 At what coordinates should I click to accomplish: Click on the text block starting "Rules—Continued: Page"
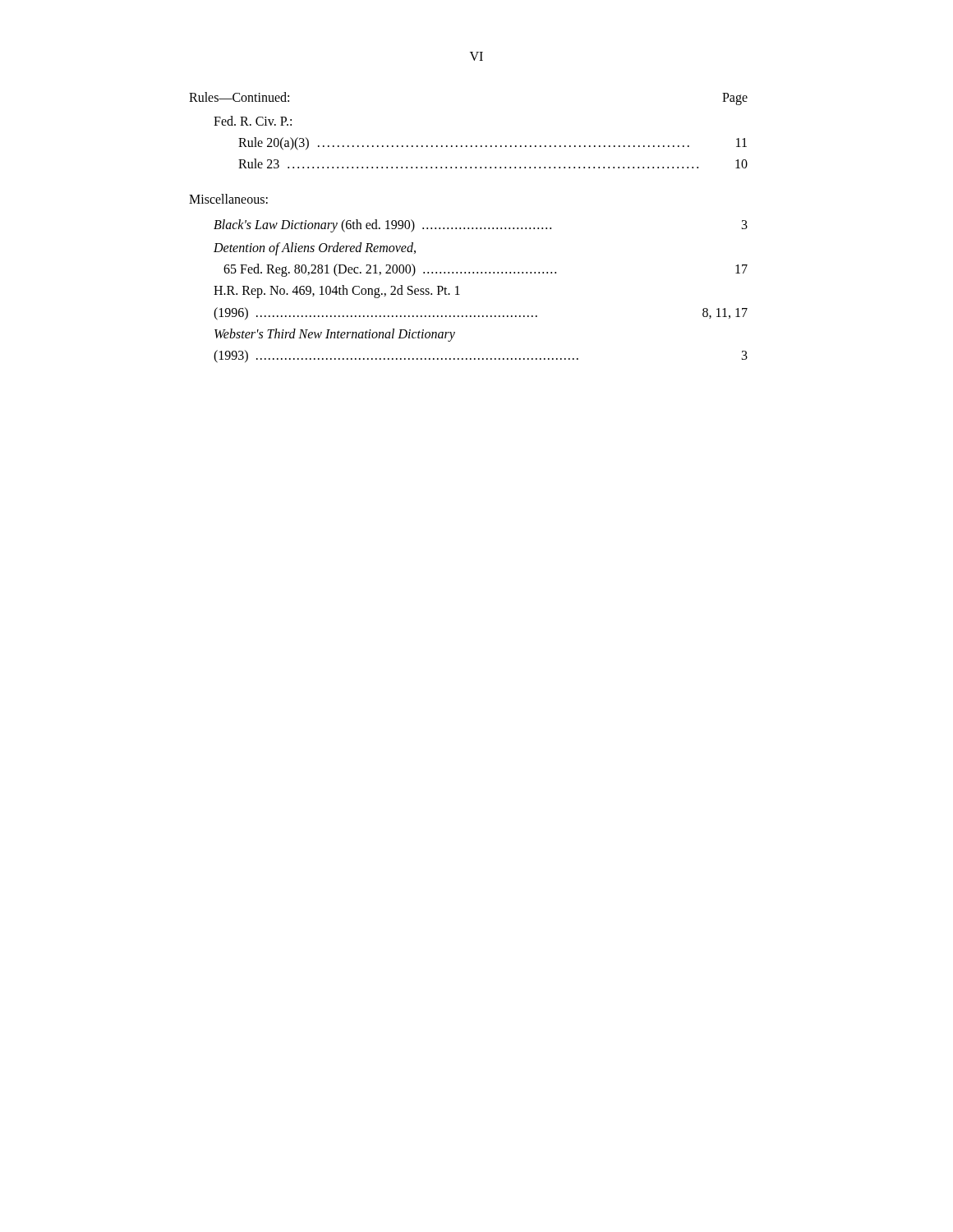pos(249,98)
